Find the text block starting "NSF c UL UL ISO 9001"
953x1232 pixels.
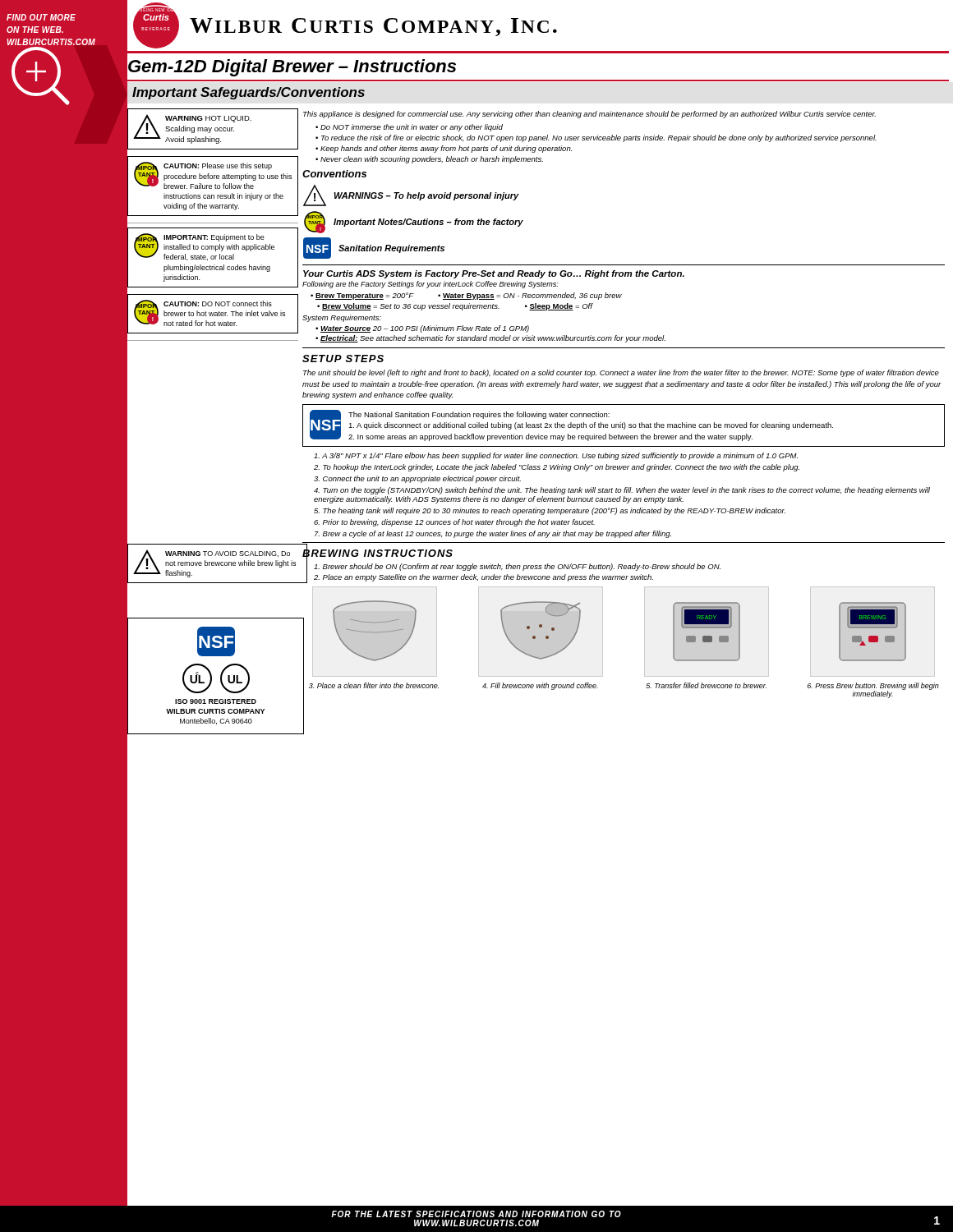pos(216,675)
